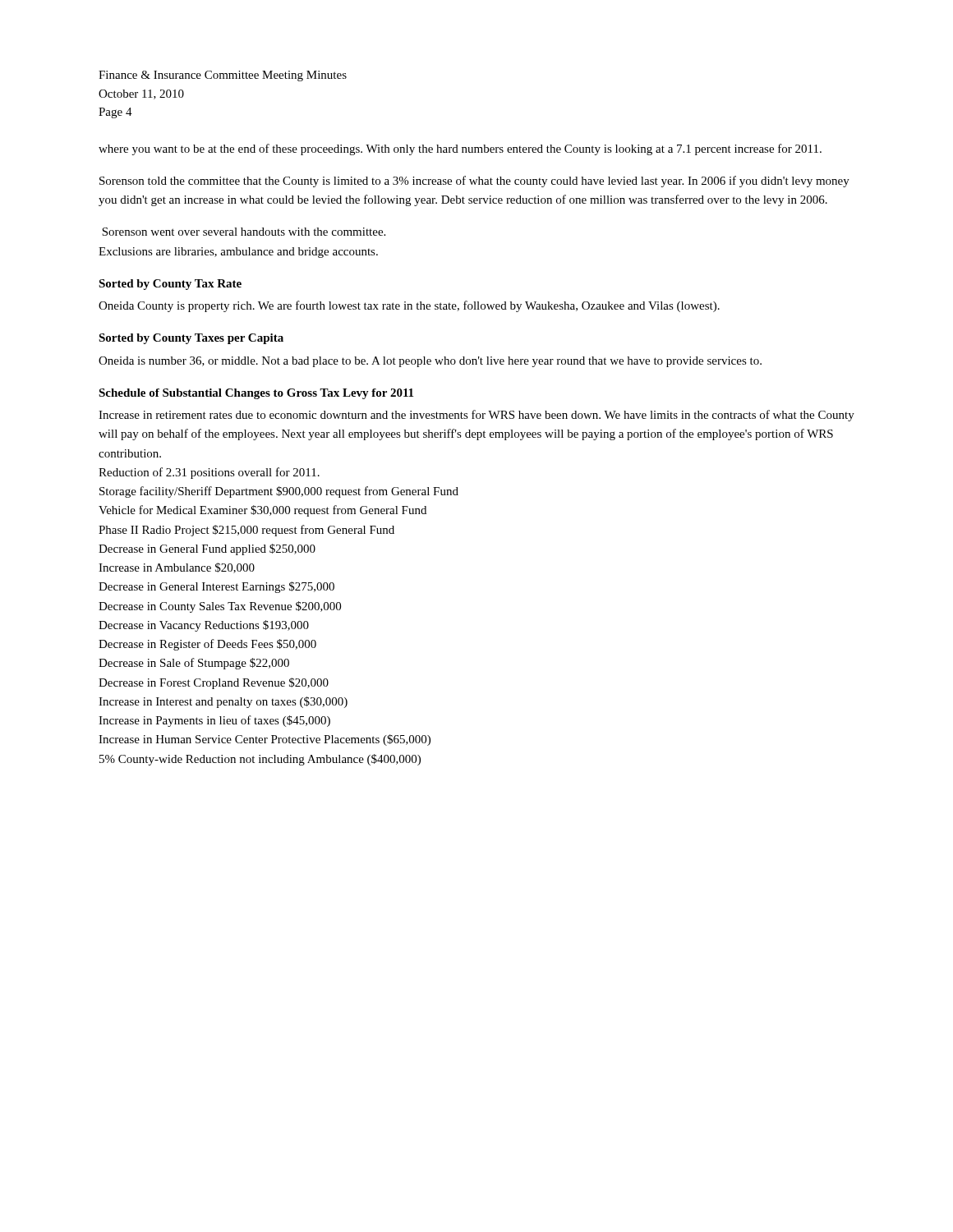This screenshot has width=953, height=1232.
Task: Find the text block containing "where you want"
Action: [x=460, y=148]
